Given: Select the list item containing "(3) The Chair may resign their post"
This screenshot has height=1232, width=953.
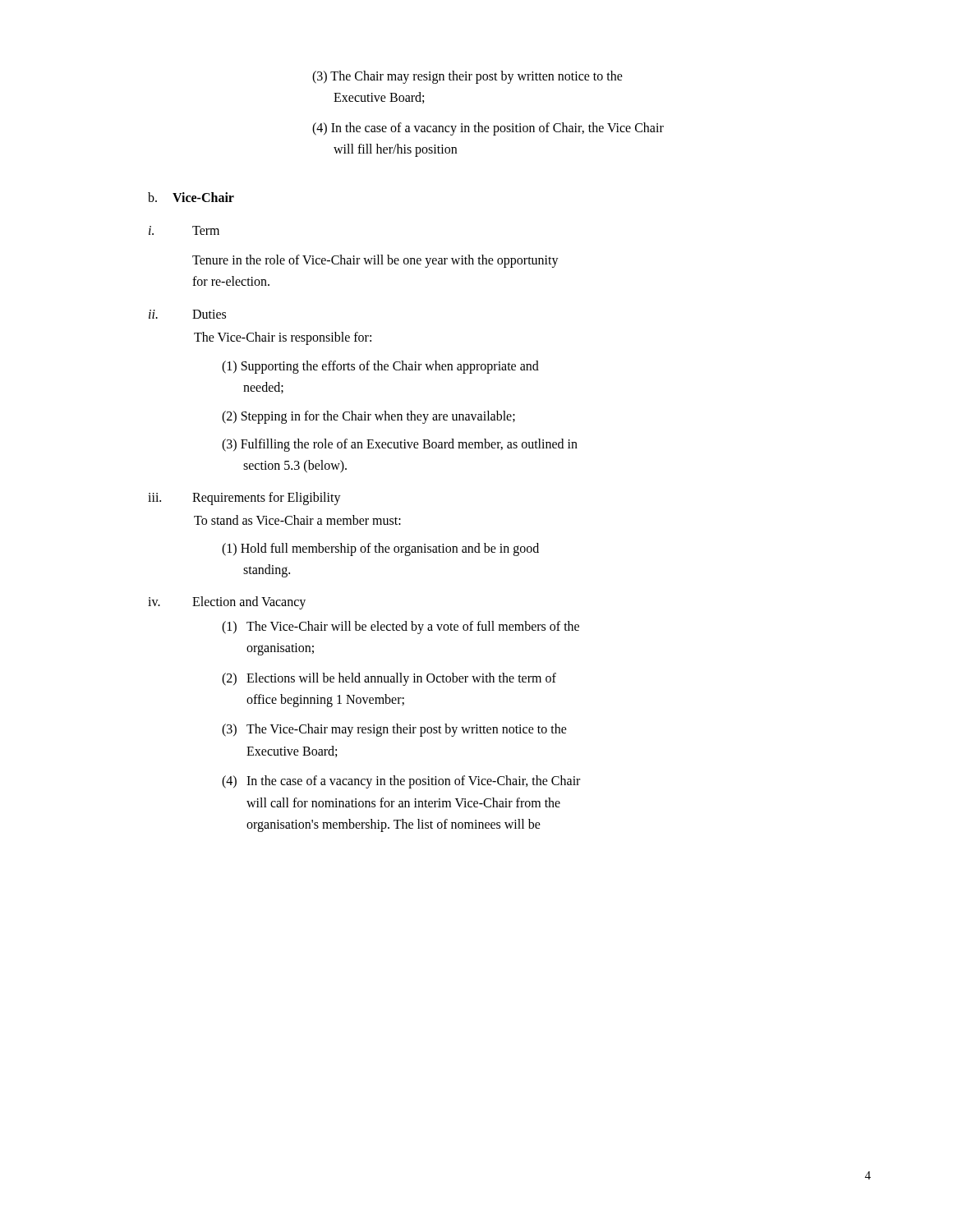Looking at the screenshot, I should [592, 87].
